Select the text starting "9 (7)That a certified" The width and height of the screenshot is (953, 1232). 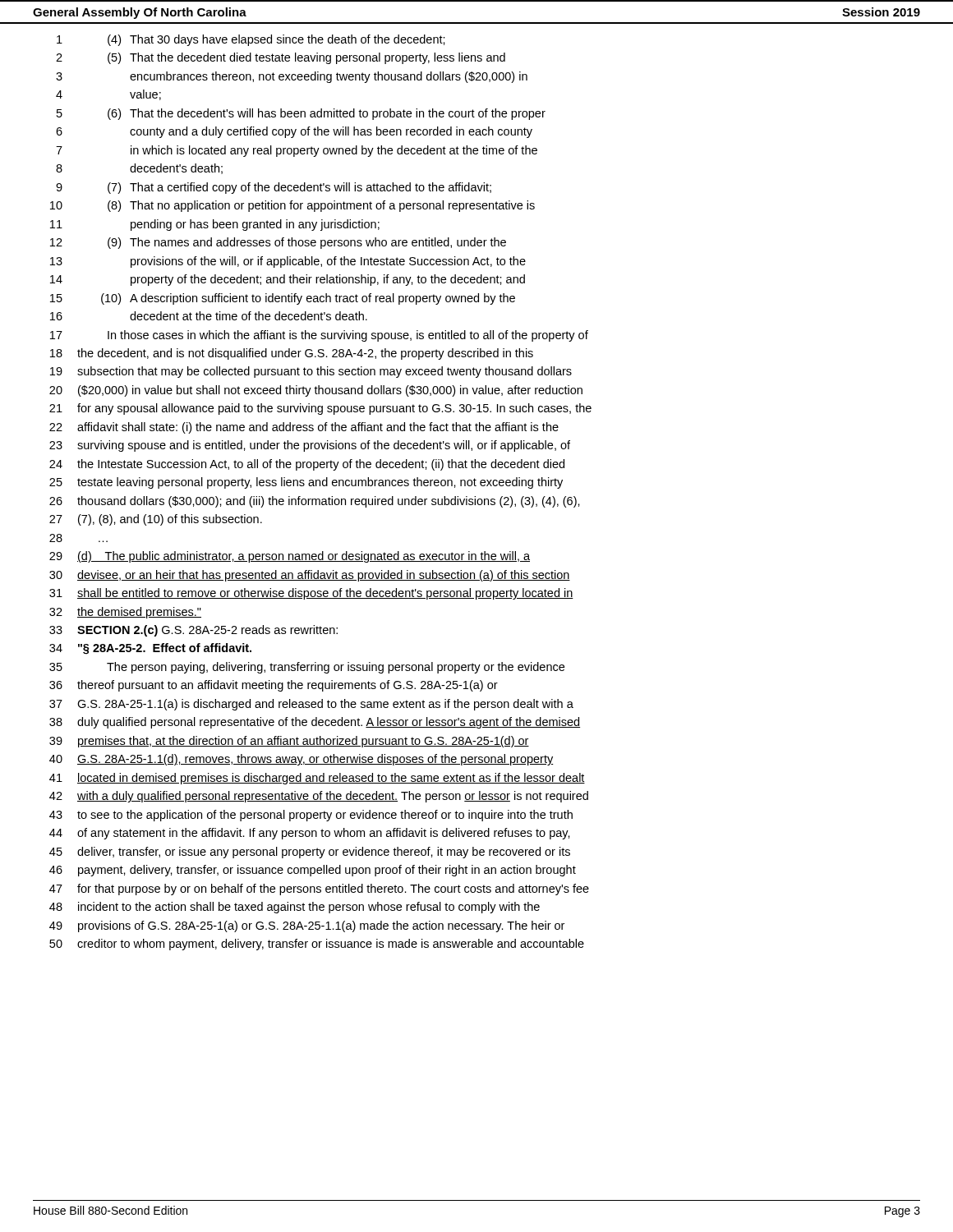click(476, 187)
